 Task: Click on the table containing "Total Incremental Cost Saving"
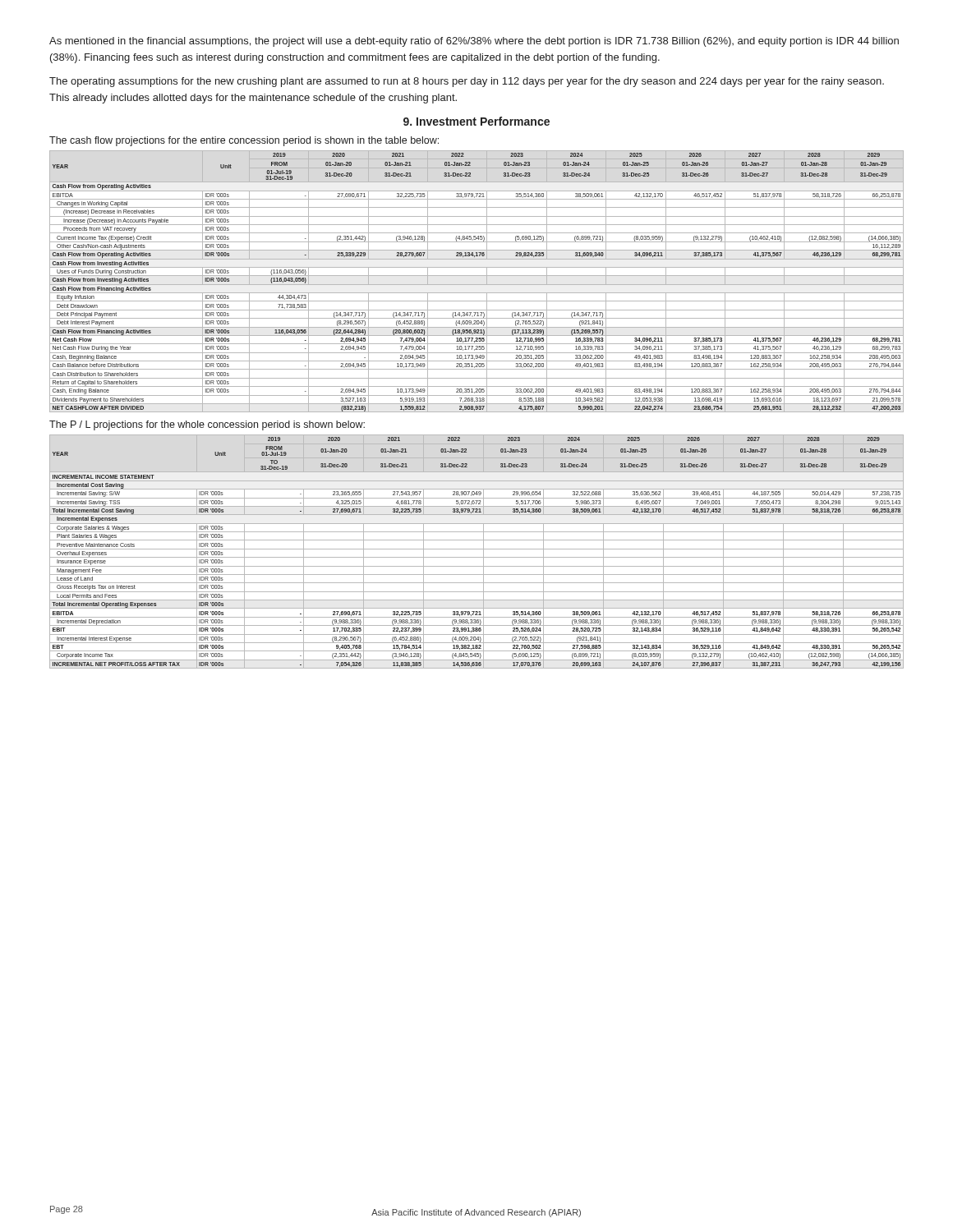click(x=476, y=552)
